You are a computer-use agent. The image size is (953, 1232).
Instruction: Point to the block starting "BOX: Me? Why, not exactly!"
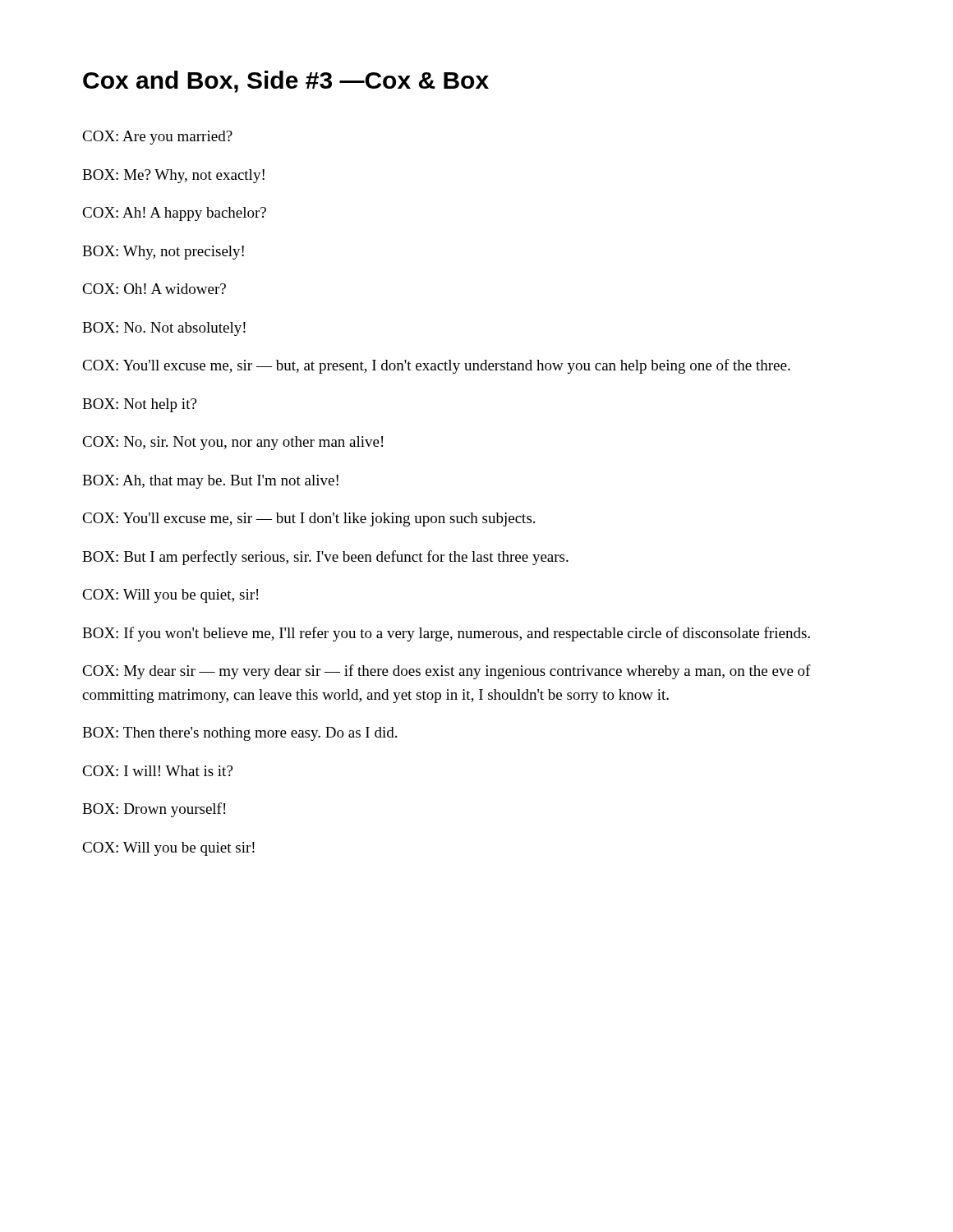tap(174, 174)
